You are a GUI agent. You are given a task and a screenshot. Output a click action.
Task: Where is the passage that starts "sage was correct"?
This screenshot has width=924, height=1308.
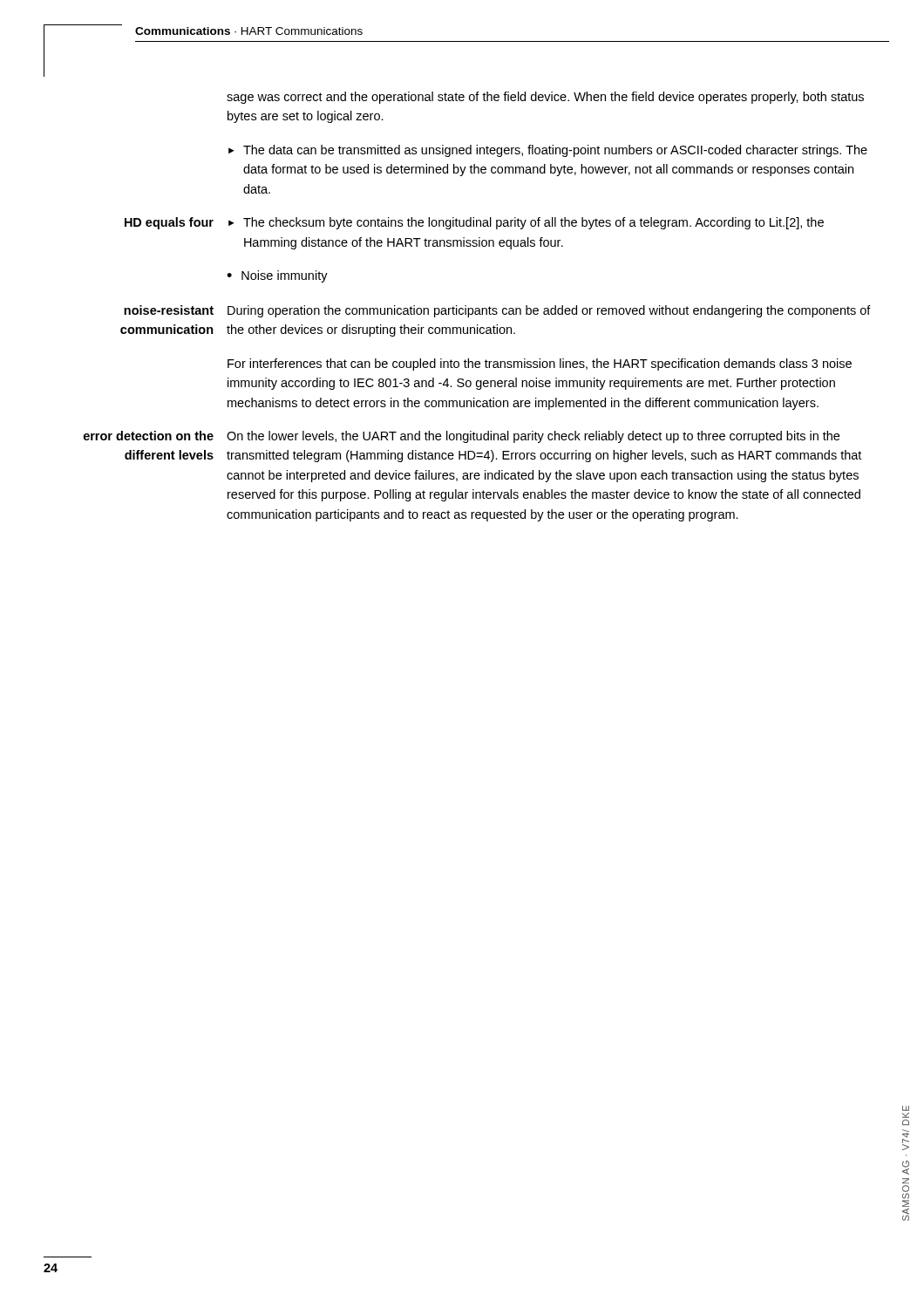pos(554,107)
